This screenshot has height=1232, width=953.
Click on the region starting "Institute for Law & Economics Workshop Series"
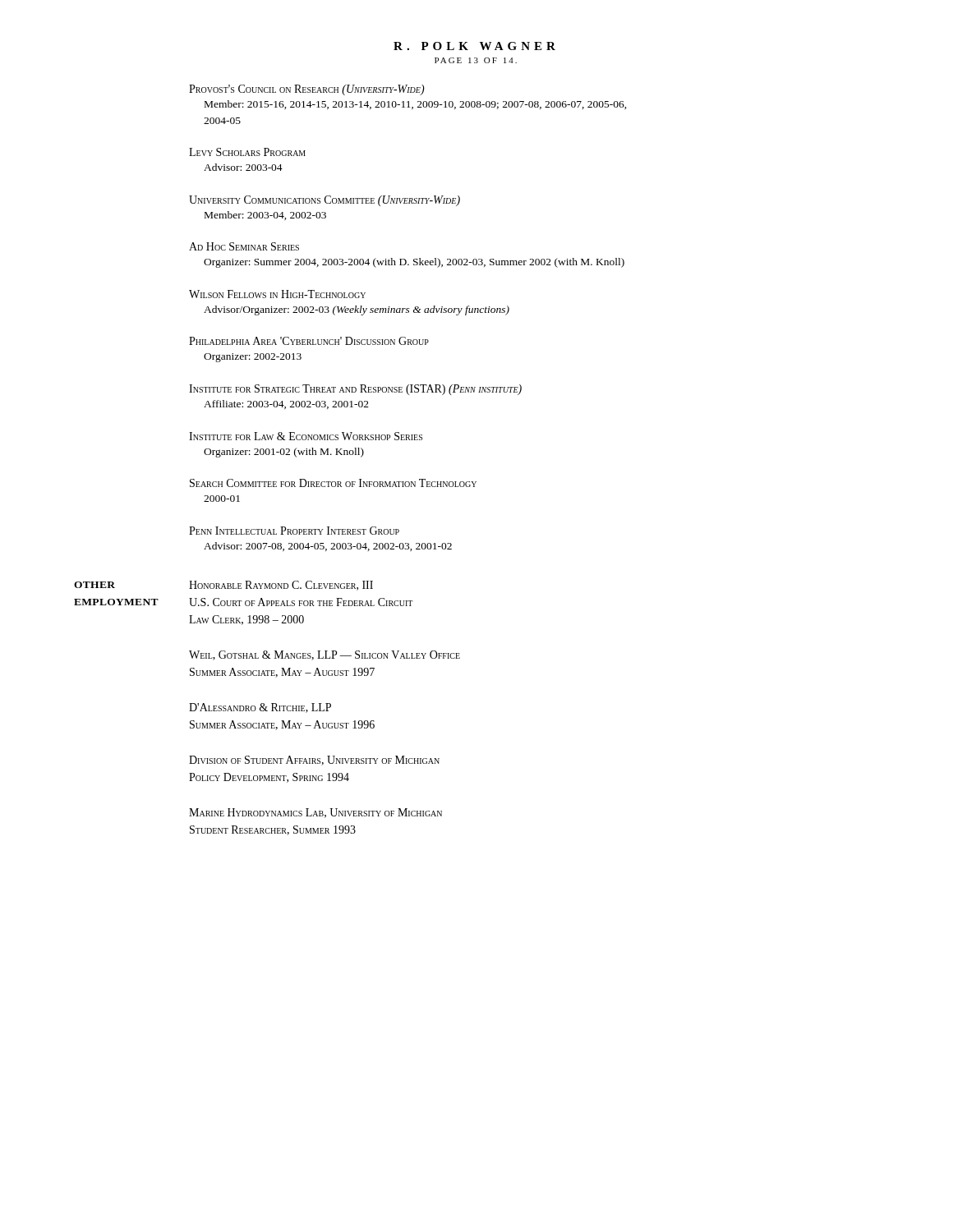[306, 436]
